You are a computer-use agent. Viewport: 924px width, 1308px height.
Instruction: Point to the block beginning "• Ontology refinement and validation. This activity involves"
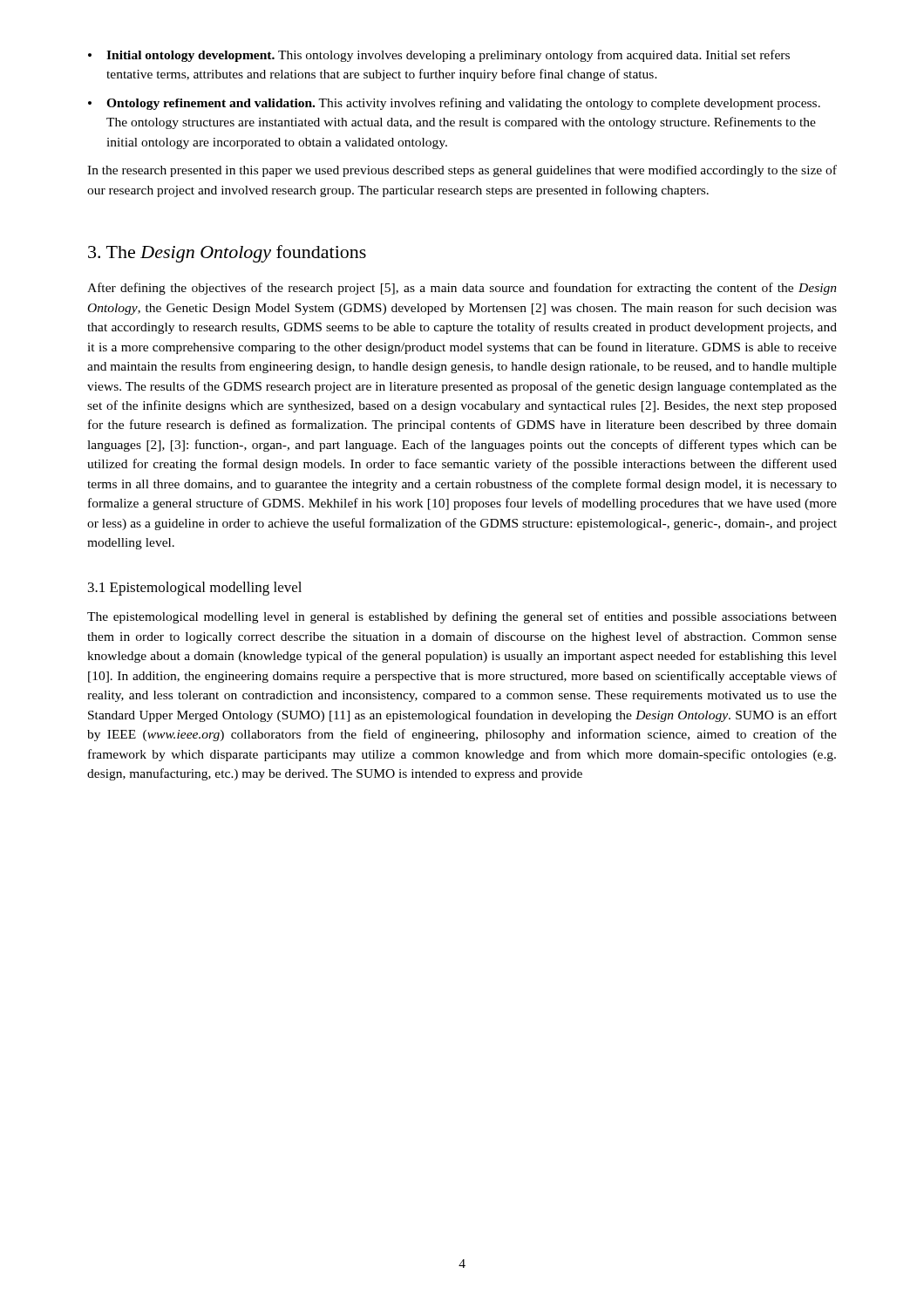[462, 123]
